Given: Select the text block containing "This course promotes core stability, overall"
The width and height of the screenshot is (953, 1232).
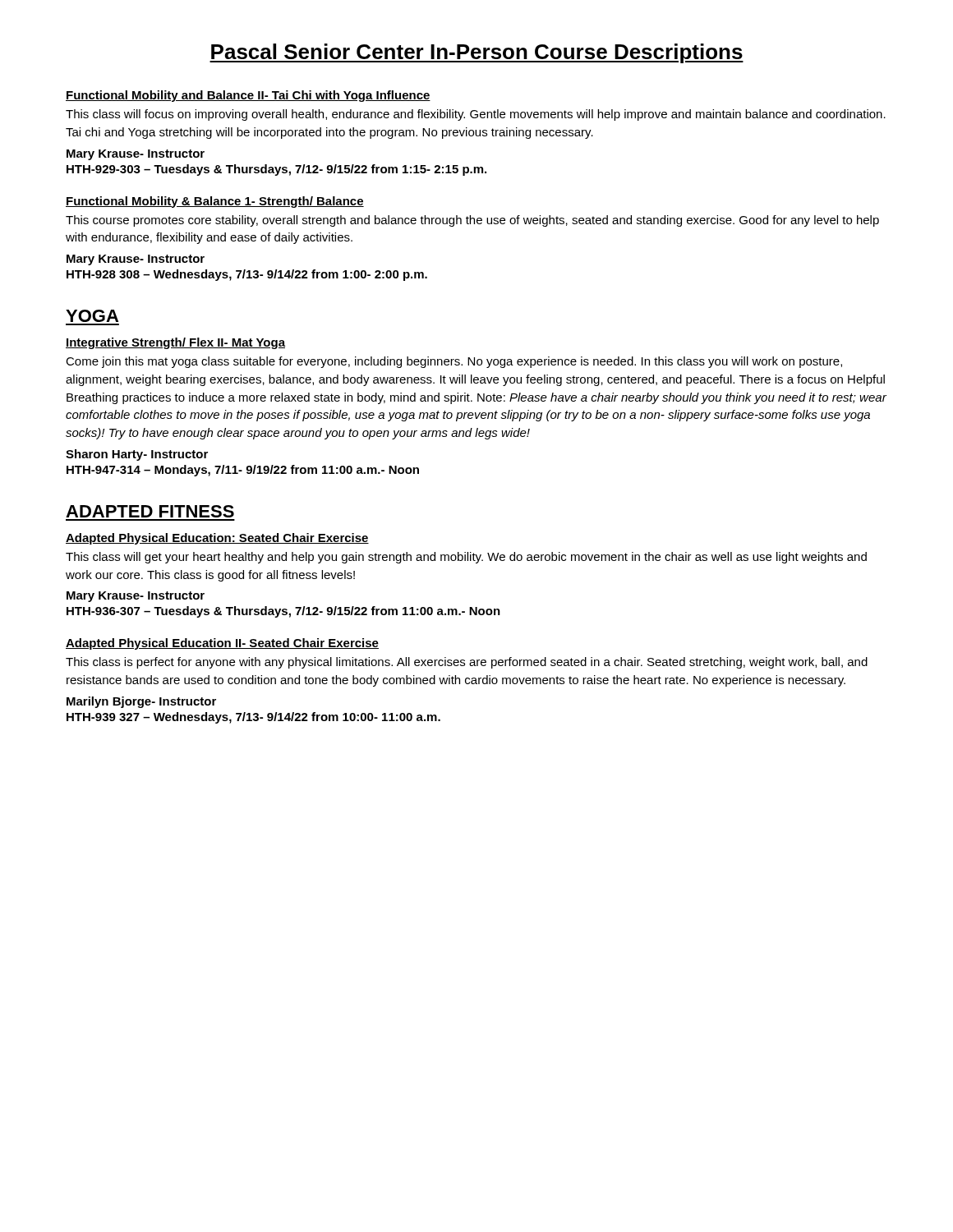Looking at the screenshot, I should (x=476, y=229).
